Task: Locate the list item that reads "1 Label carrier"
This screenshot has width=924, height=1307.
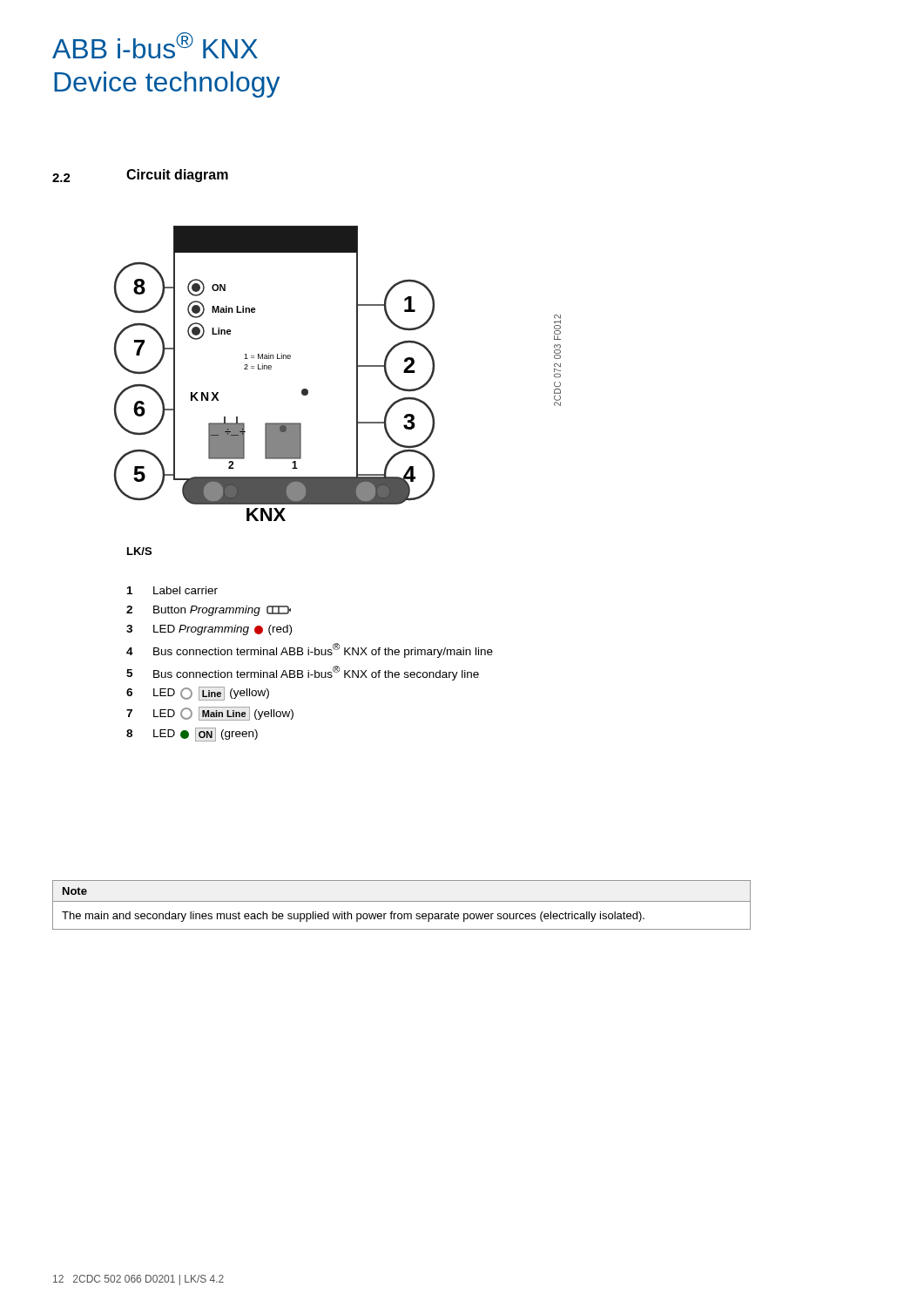Action: click(172, 590)
